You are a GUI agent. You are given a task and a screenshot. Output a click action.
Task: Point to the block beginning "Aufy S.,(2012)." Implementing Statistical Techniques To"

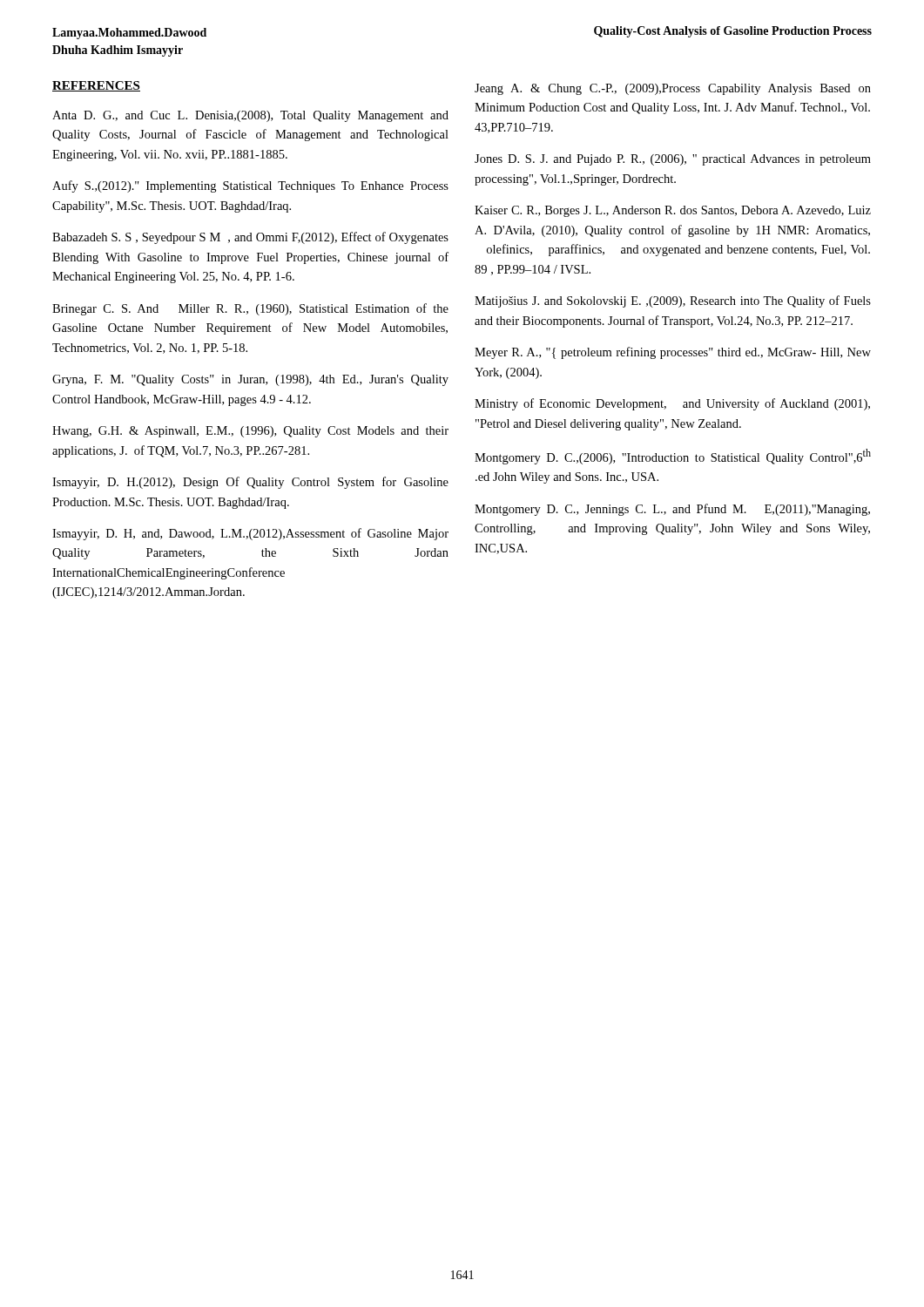pos(250,196)
